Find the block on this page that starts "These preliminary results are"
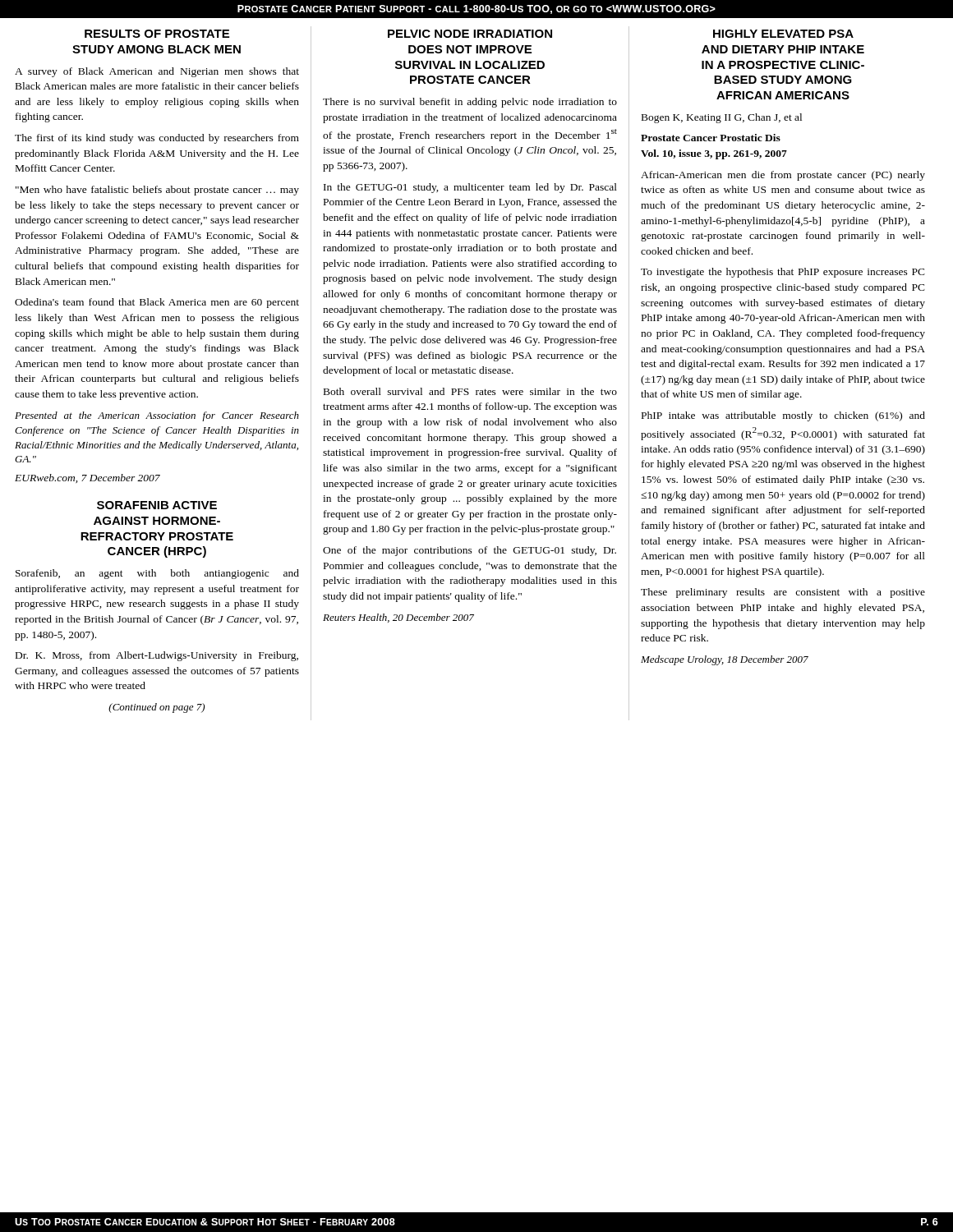Image resolution: width=953 pixels, height=1232 pixels. point(783,616)
